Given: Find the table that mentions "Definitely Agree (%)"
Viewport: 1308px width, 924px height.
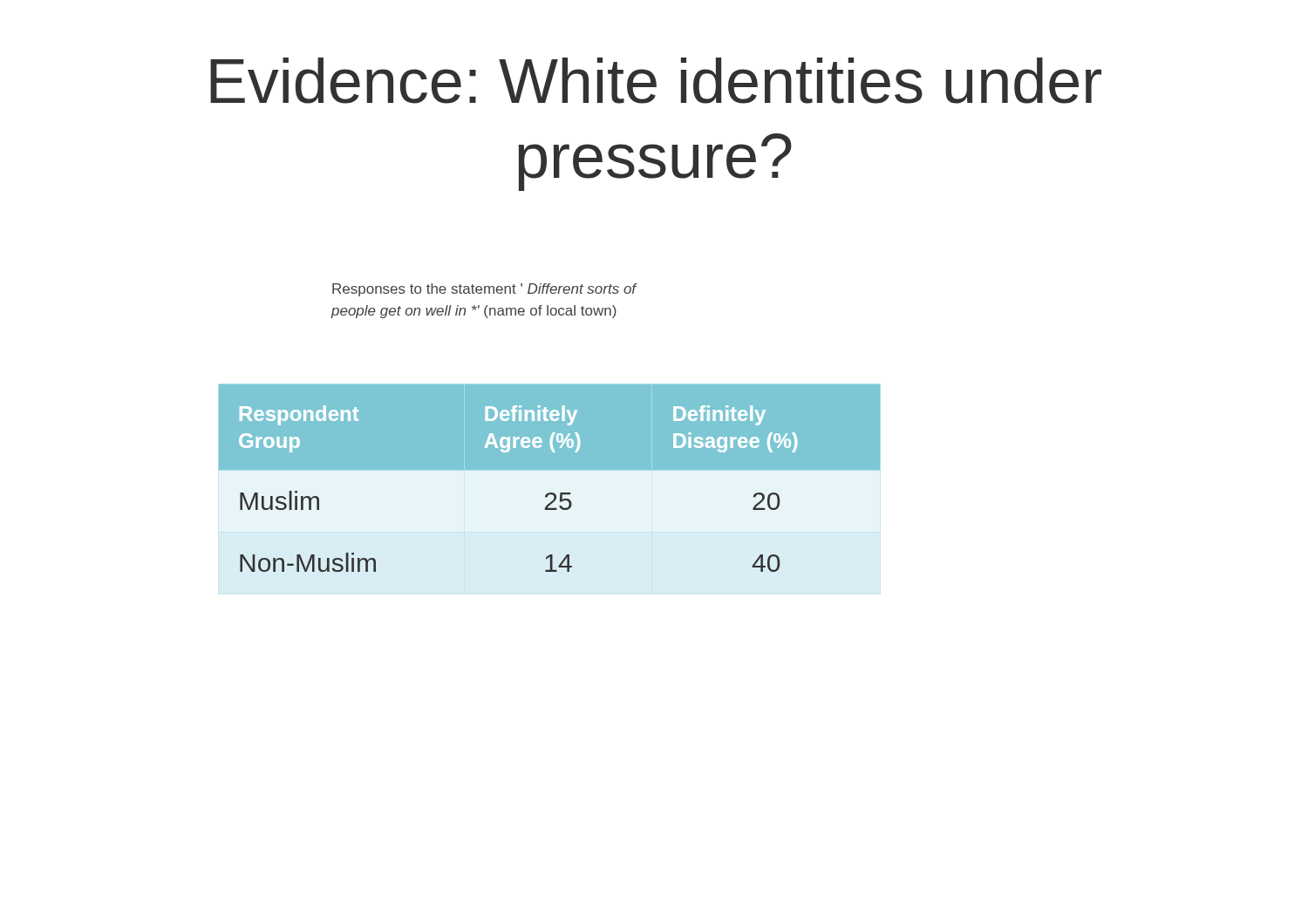Looking at the screenshot, I should click(x=549, y=489).
